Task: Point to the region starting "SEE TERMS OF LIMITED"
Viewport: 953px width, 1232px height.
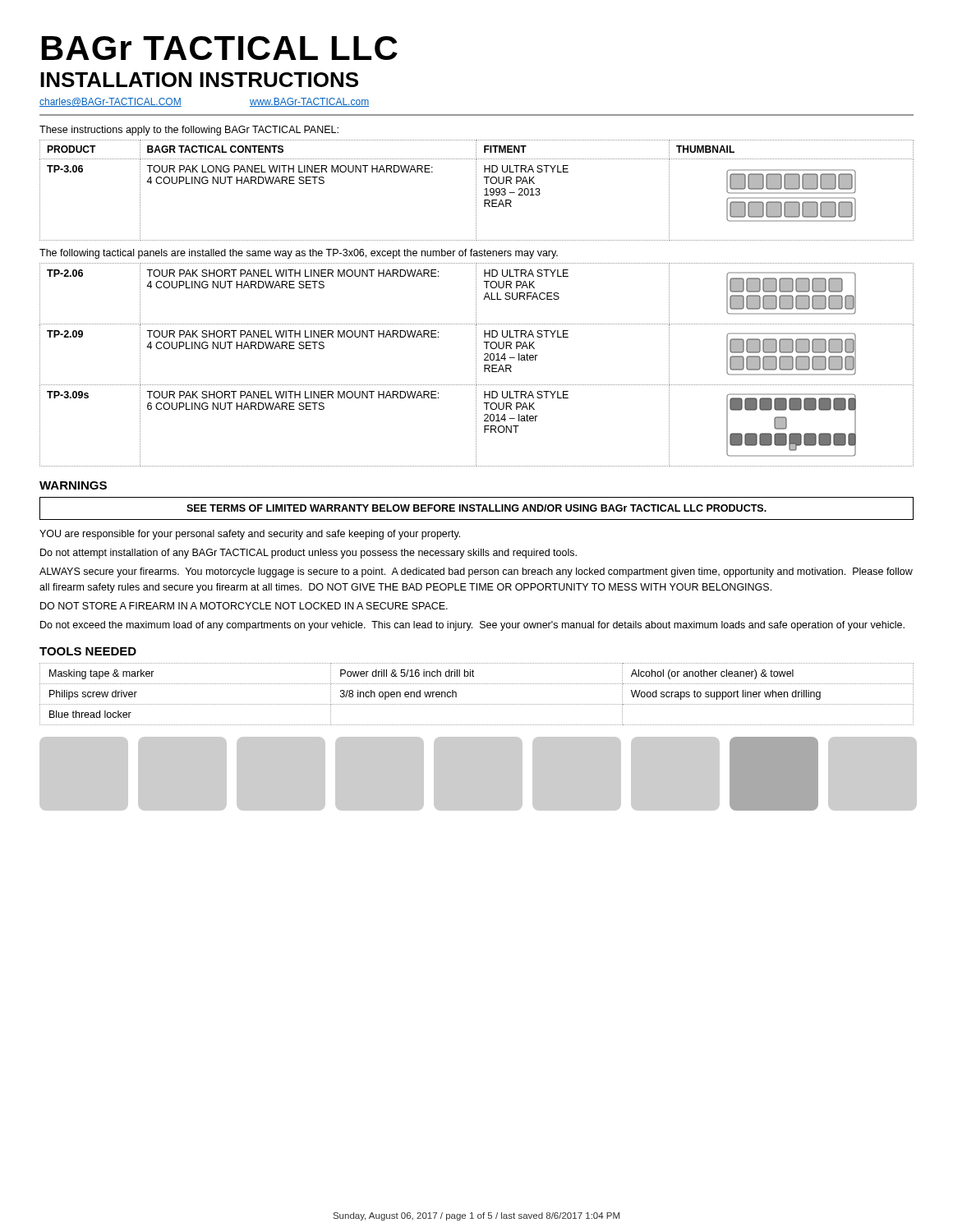Action: pyautogui.click(x=476, y=509)
